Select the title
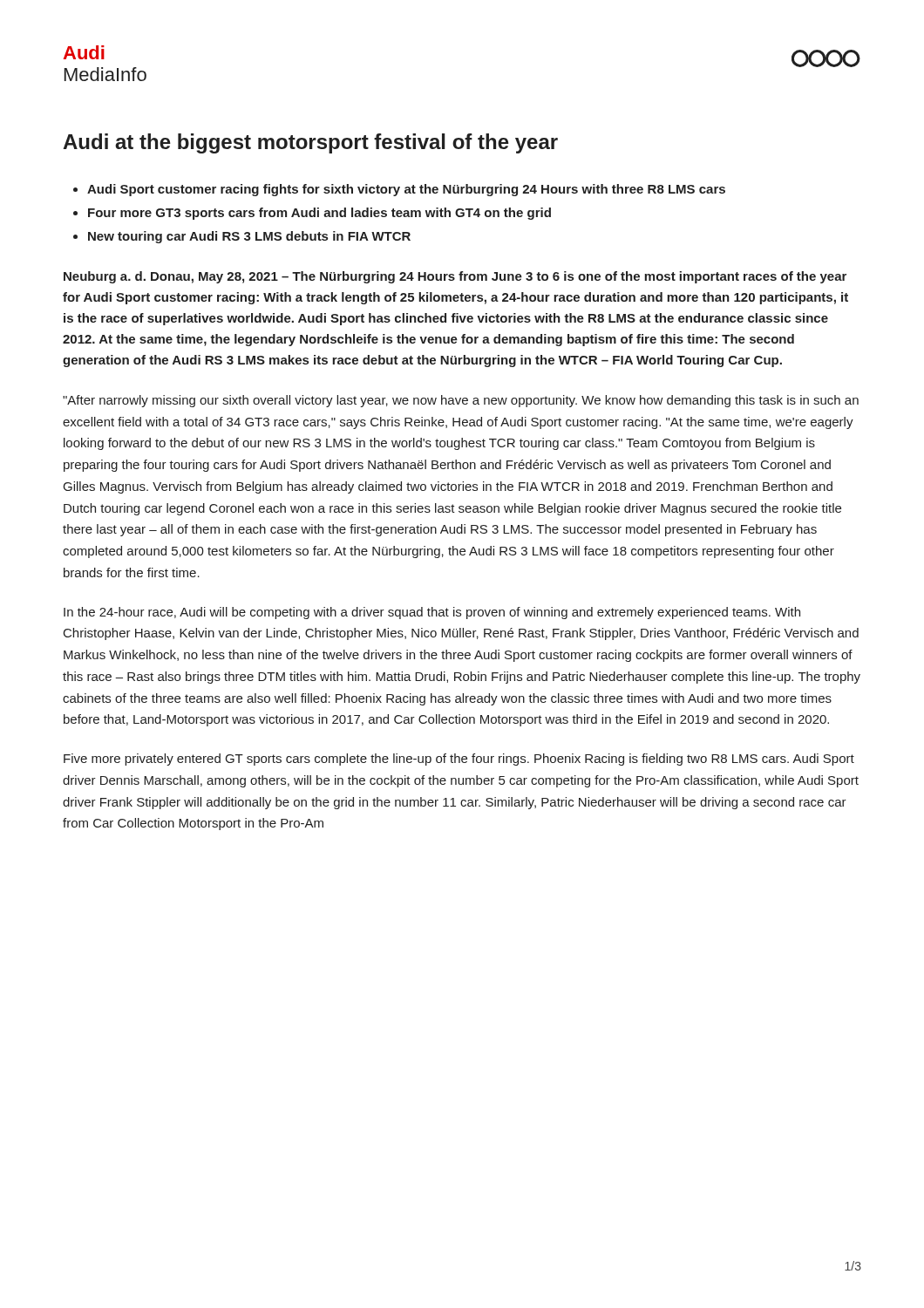Viewport: 924px width, 1308px height. [x=310, y=141]
